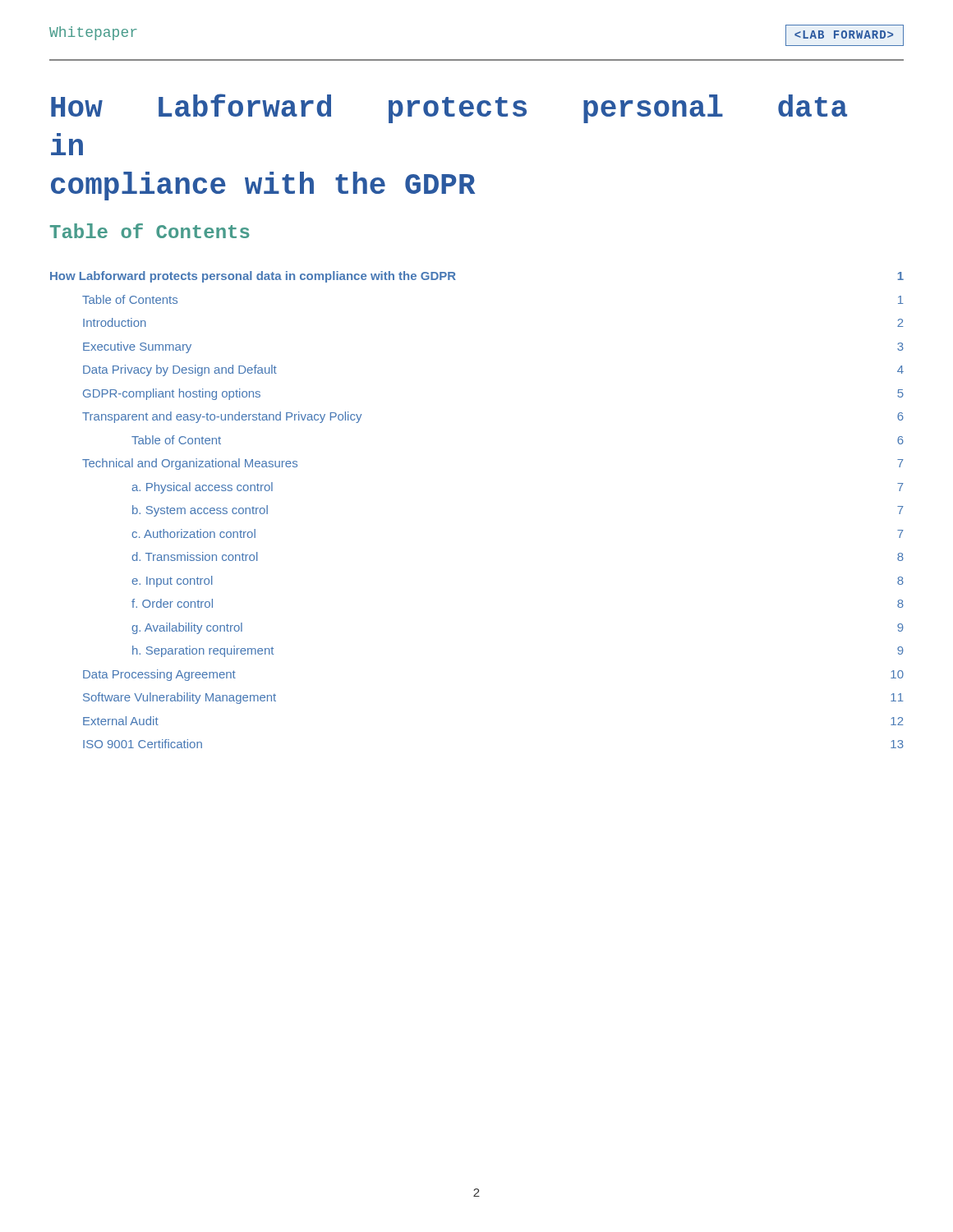Image resolution: width=953 pixels, height=1232 pixels.
Task: Locate the text block starting "How Labforward protects personal data incompliance with the"
Action: coord(449,108)
